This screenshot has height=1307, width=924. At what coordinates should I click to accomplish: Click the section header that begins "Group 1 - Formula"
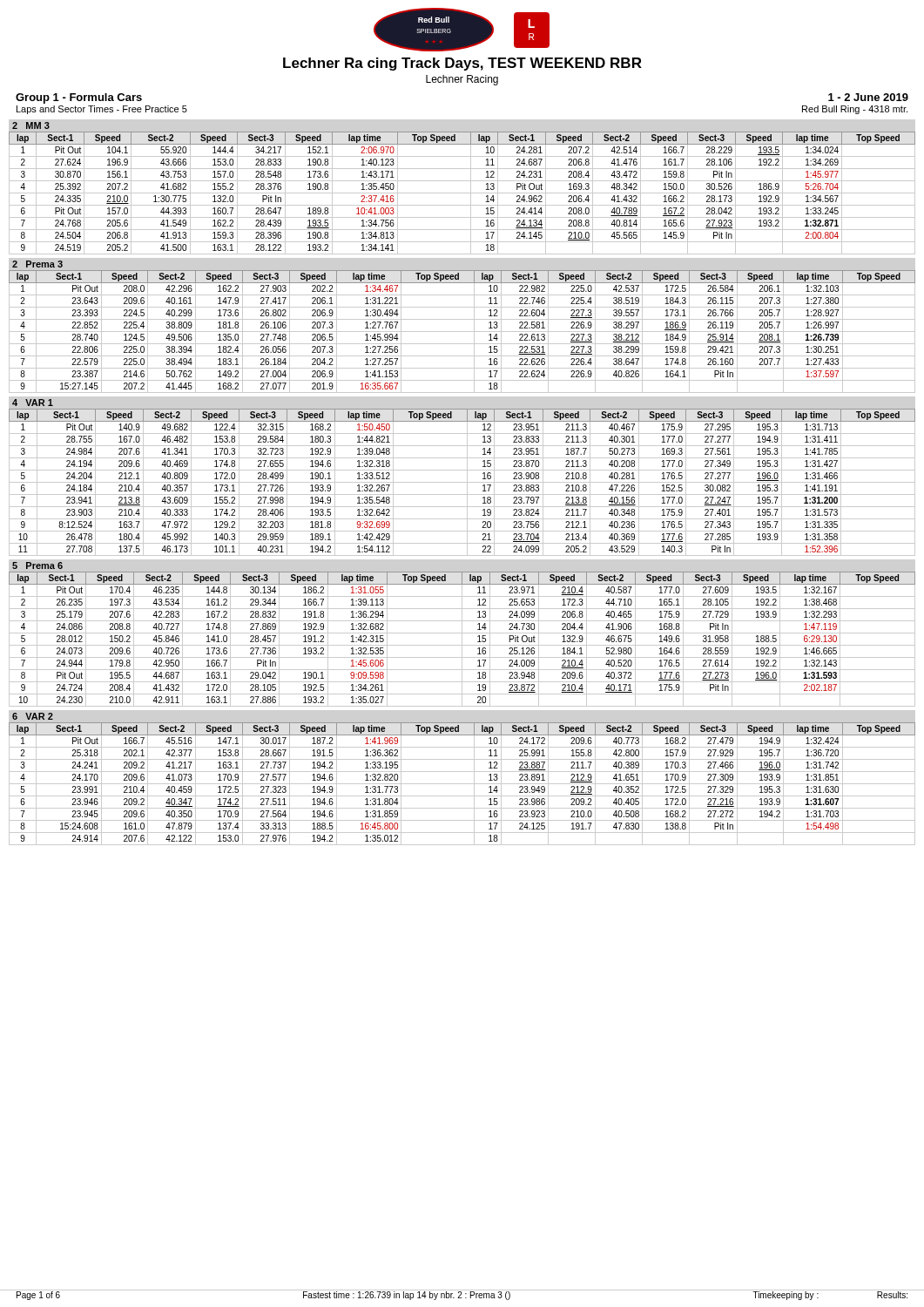point(76,98)
